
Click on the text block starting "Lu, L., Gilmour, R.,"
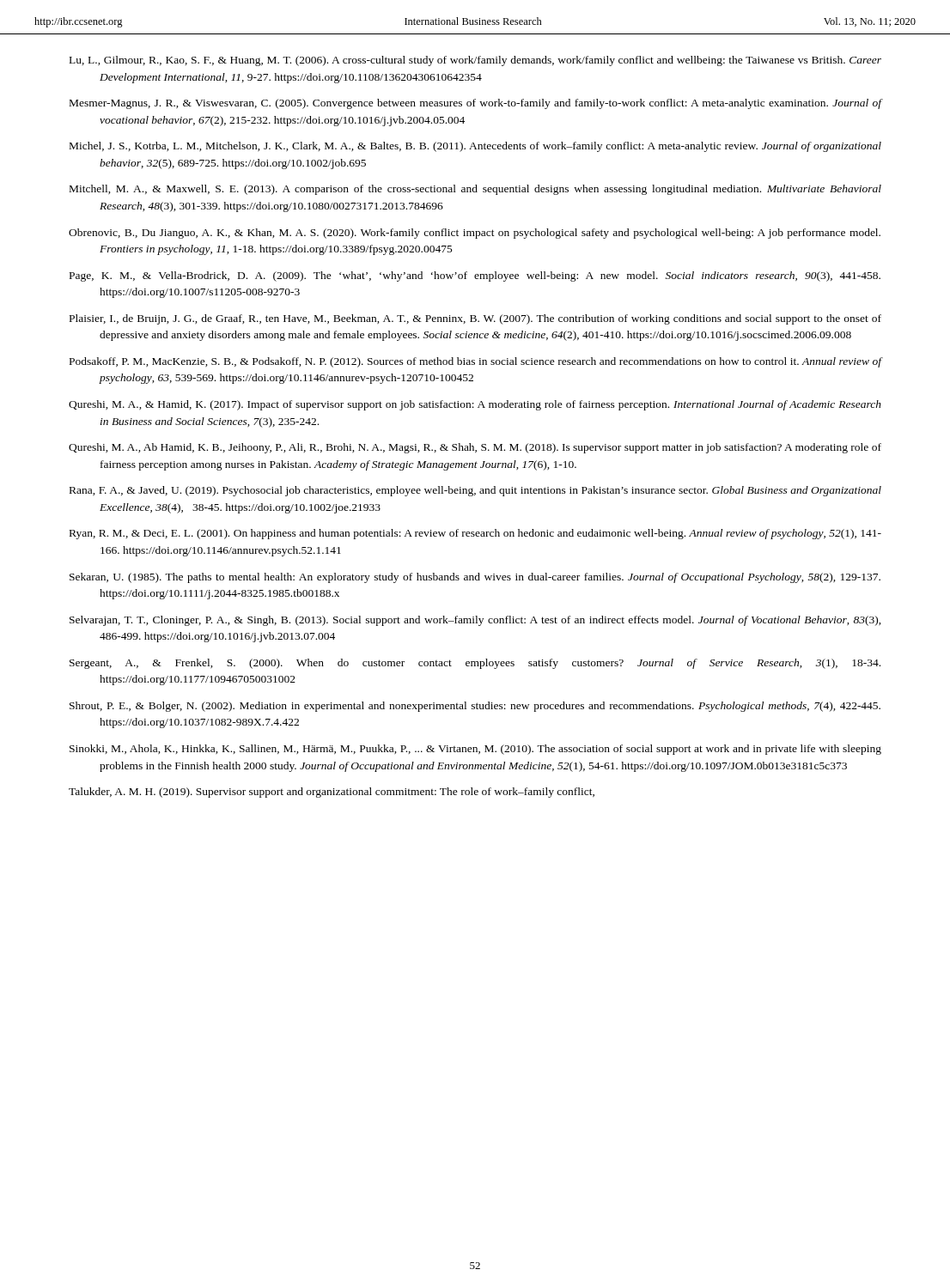pos(475,68)
